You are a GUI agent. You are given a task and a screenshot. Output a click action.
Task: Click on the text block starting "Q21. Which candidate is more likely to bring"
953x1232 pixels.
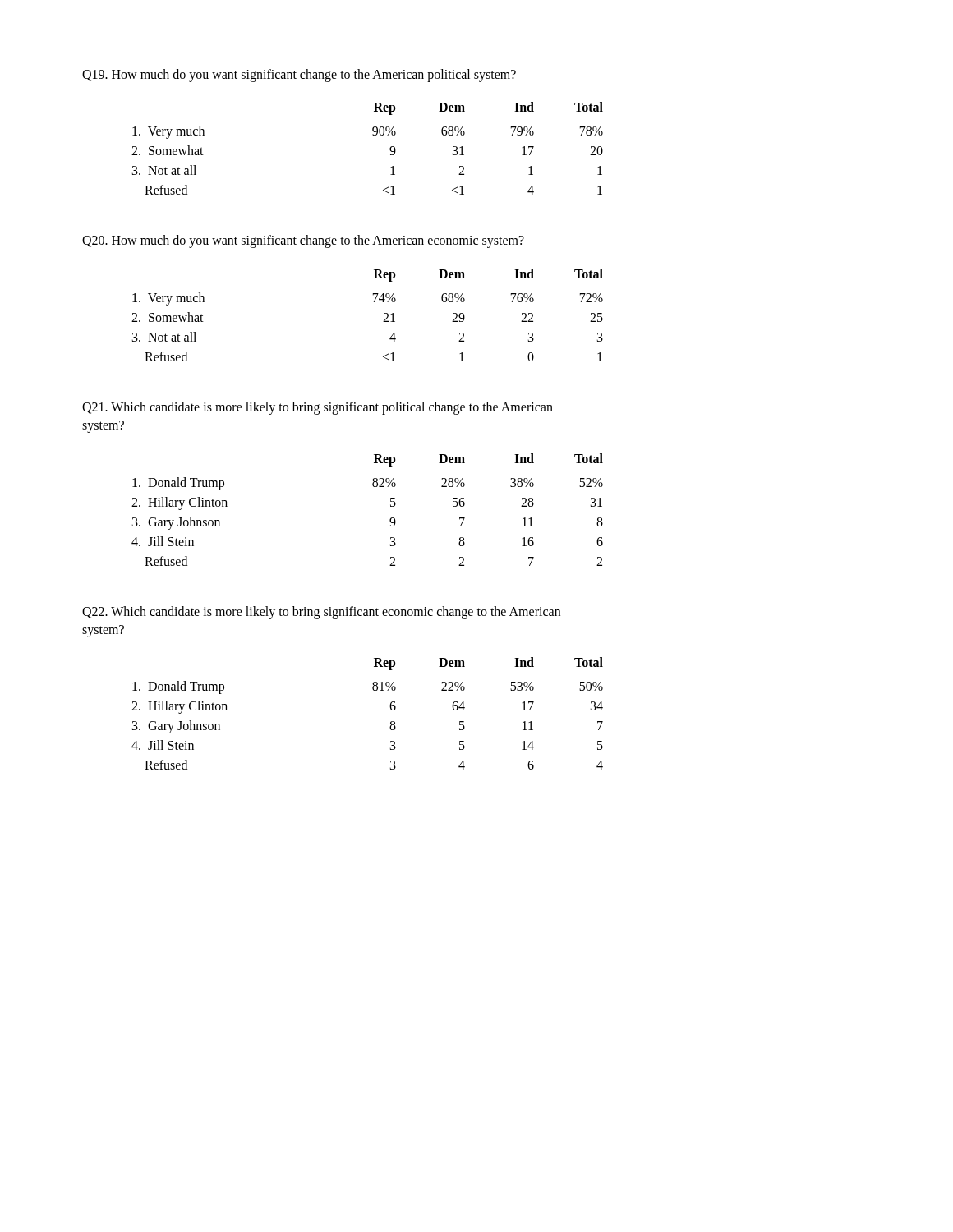point(317,416)
